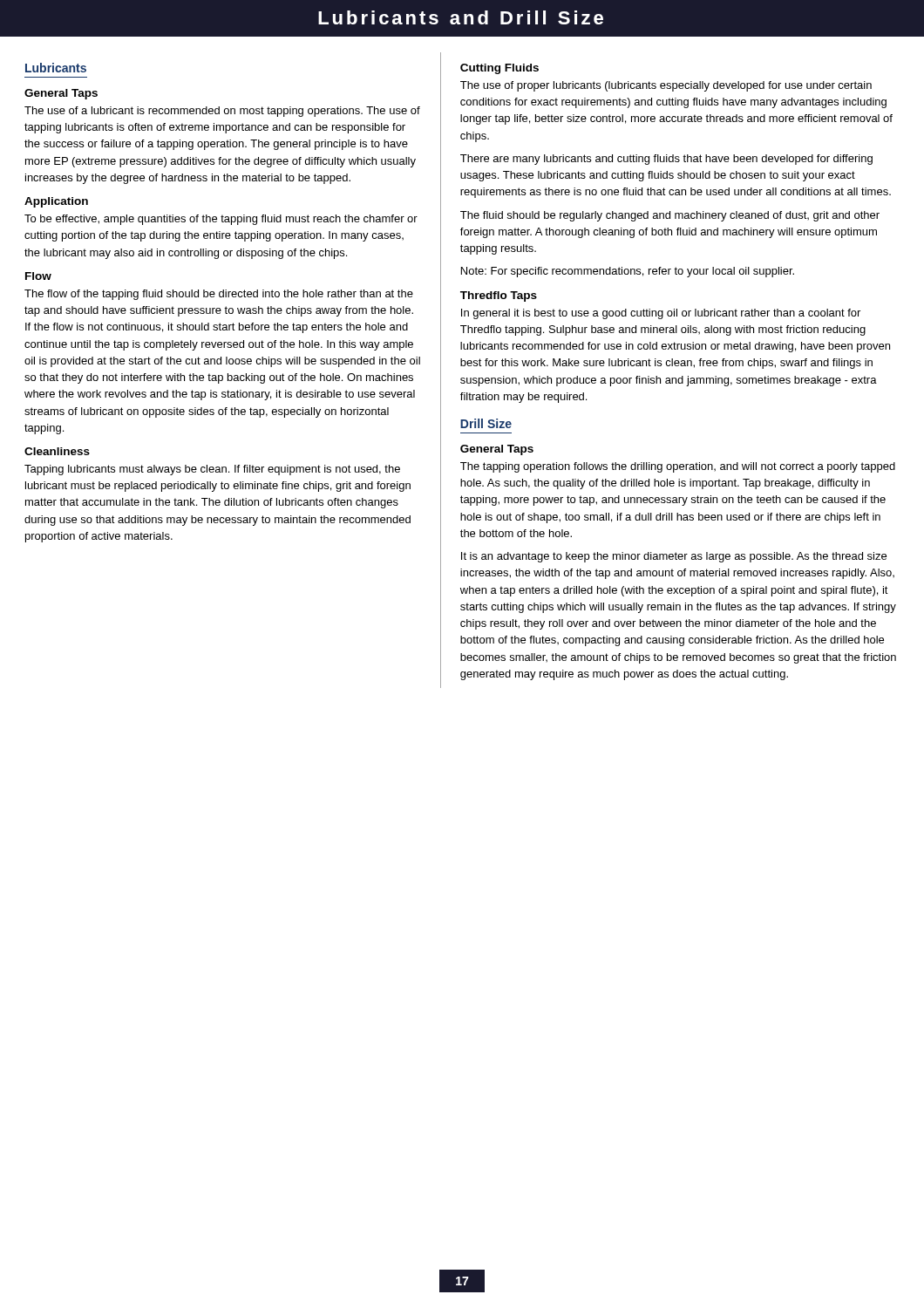Click where it says "Drill Size"
Screen dimensions: 1308x924
point(486,424)
